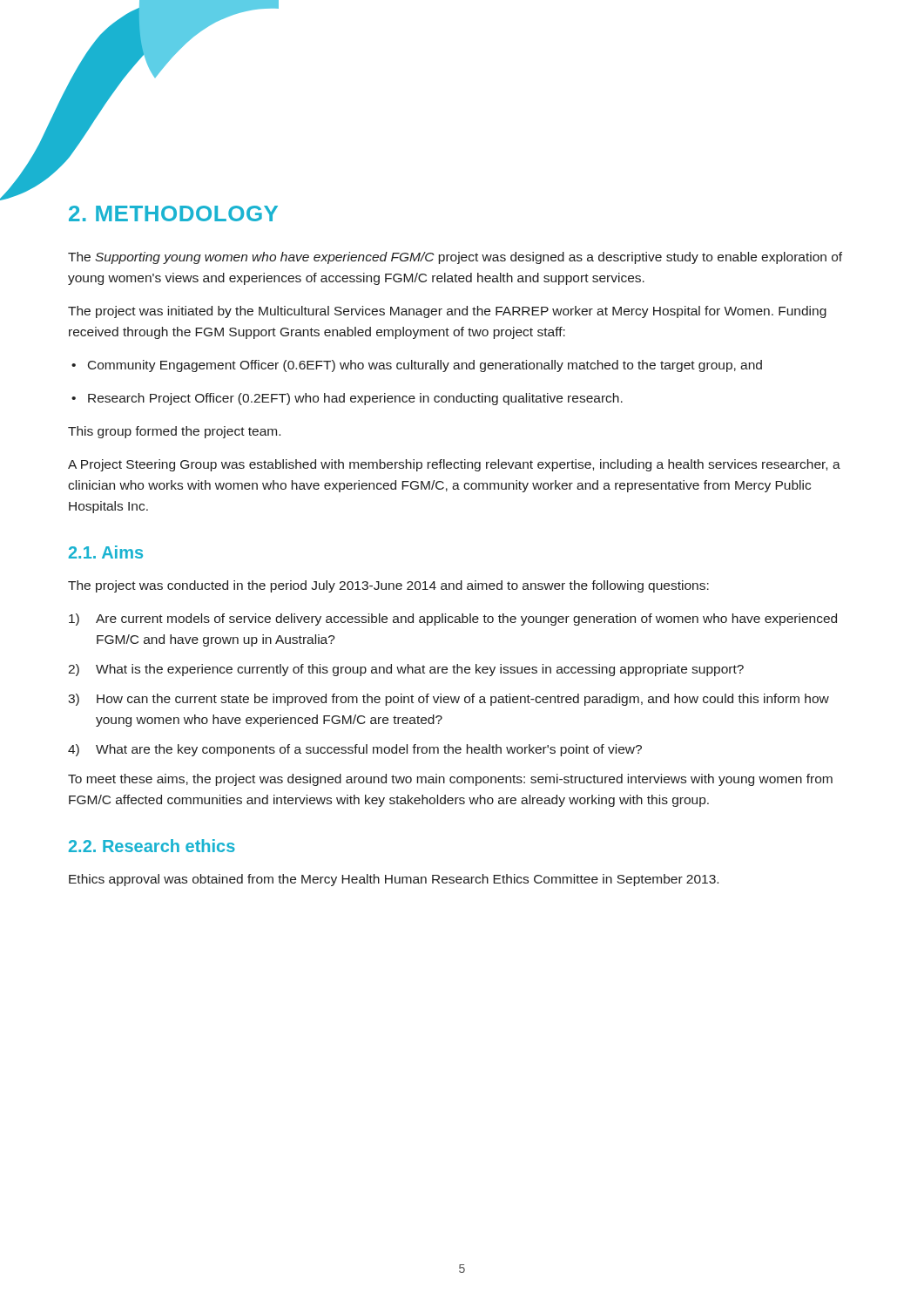The width and height of the screenshot is (924, 1307).
Task: Locate the text that reads "This group formed the project team."
Action: click(x=174, y=432)
